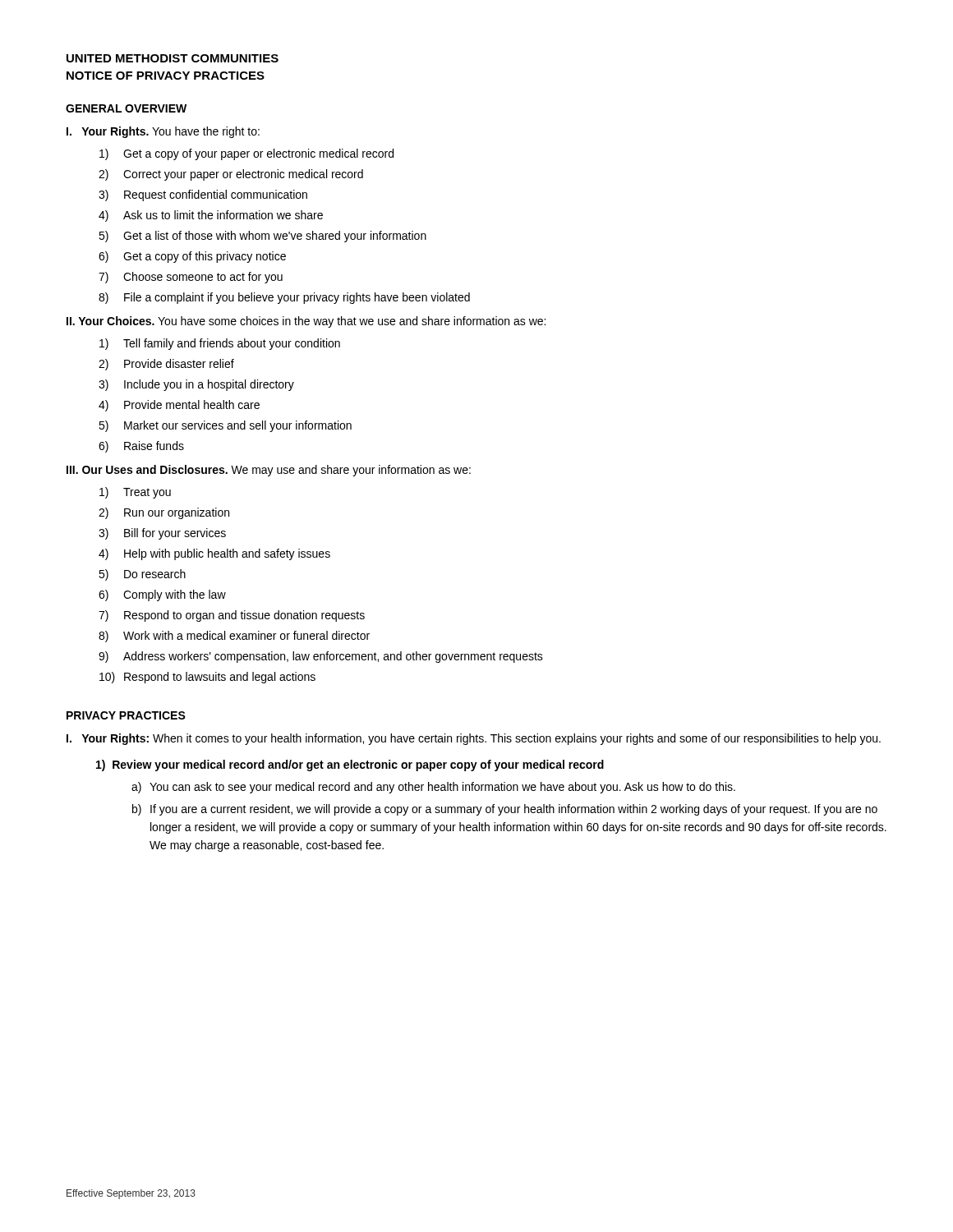The image size is (953, 1232).
Task: Point to the text block starting "3)Bill for your services"
Action: (x=162, y=533)
